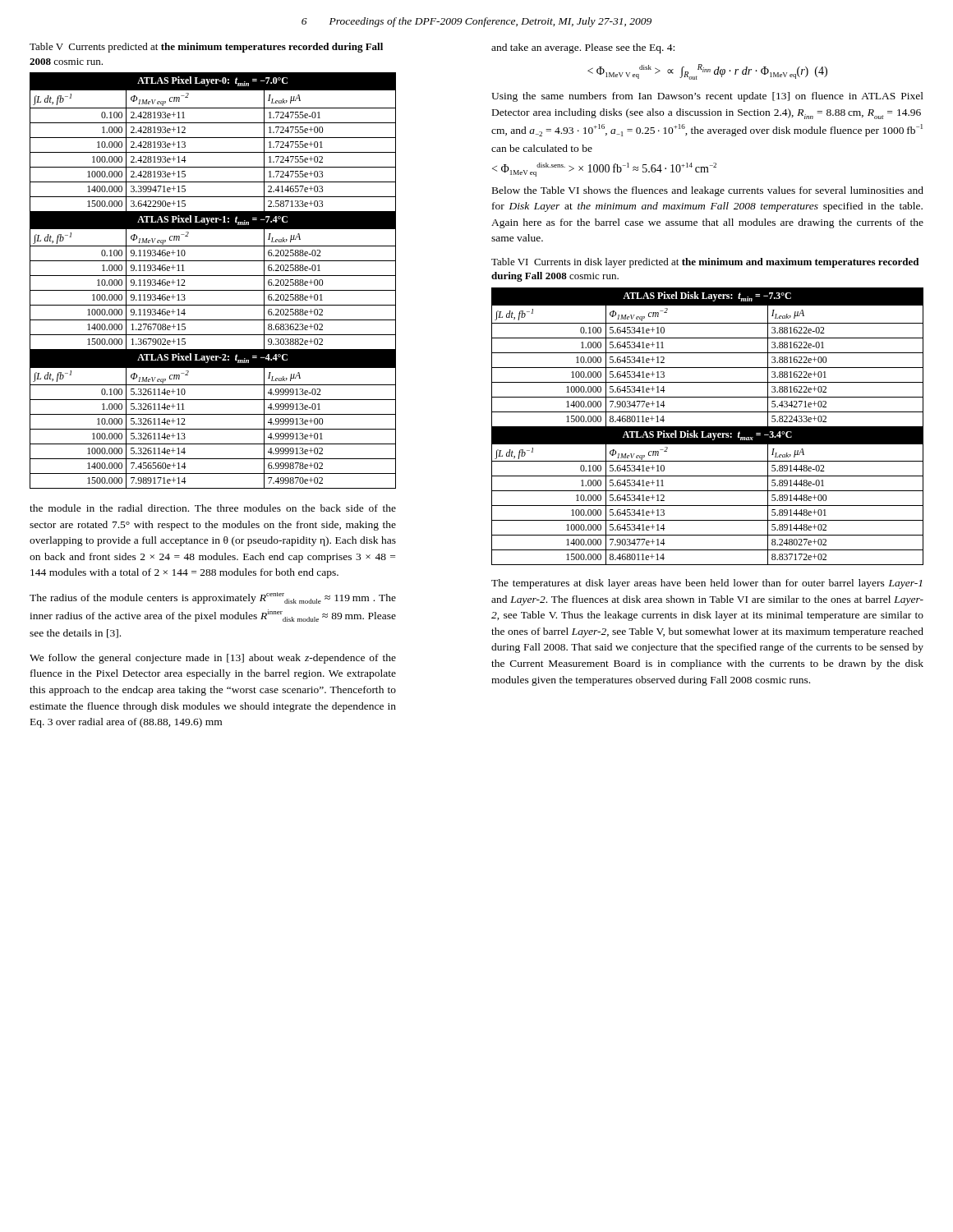
Task: Click on the region starting "The radius of the module centers"
Action: coord(213,614)
